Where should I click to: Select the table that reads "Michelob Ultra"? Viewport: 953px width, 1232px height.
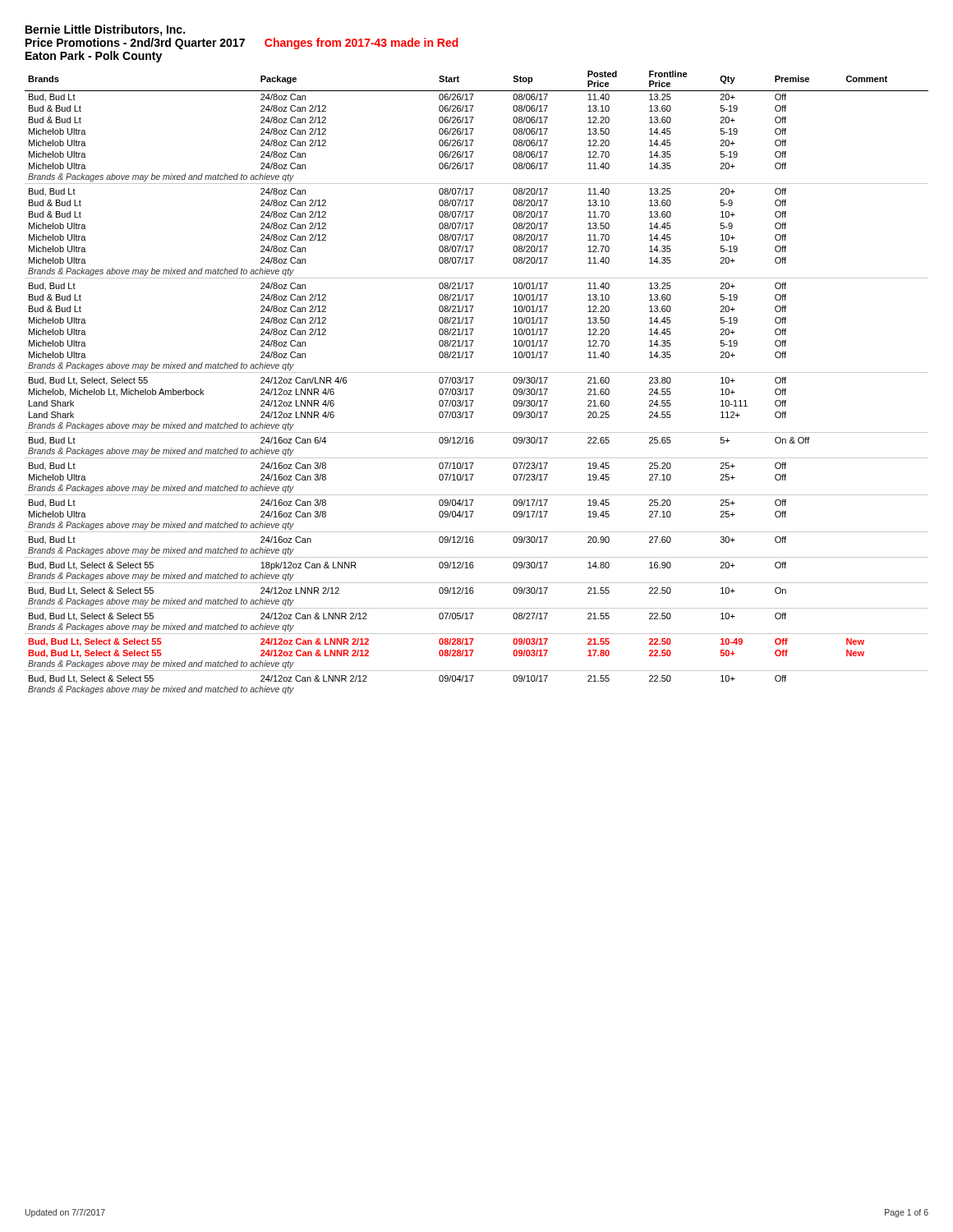(476, 382)
